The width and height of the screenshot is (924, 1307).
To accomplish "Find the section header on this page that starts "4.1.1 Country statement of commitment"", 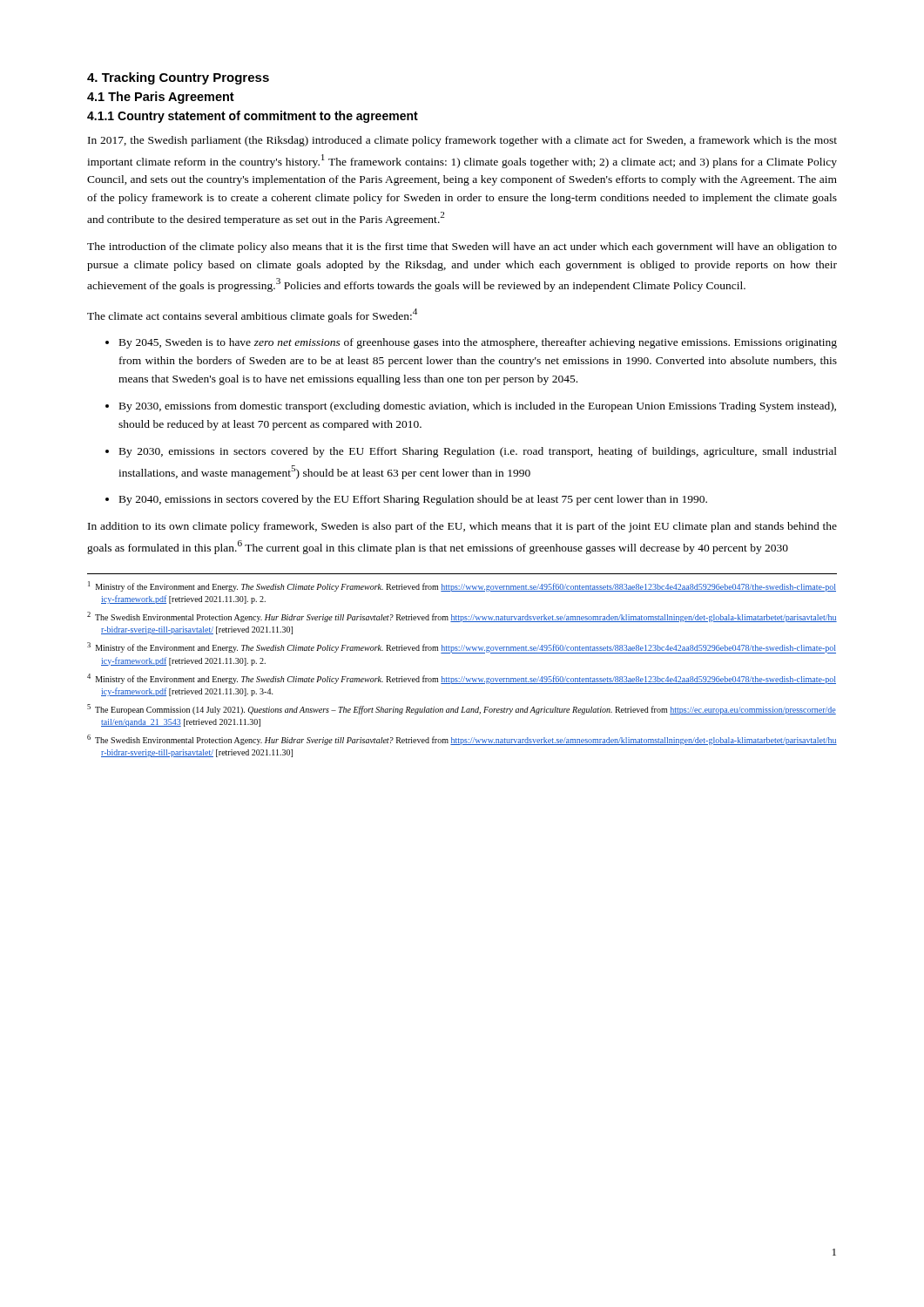I will [253, 117].
